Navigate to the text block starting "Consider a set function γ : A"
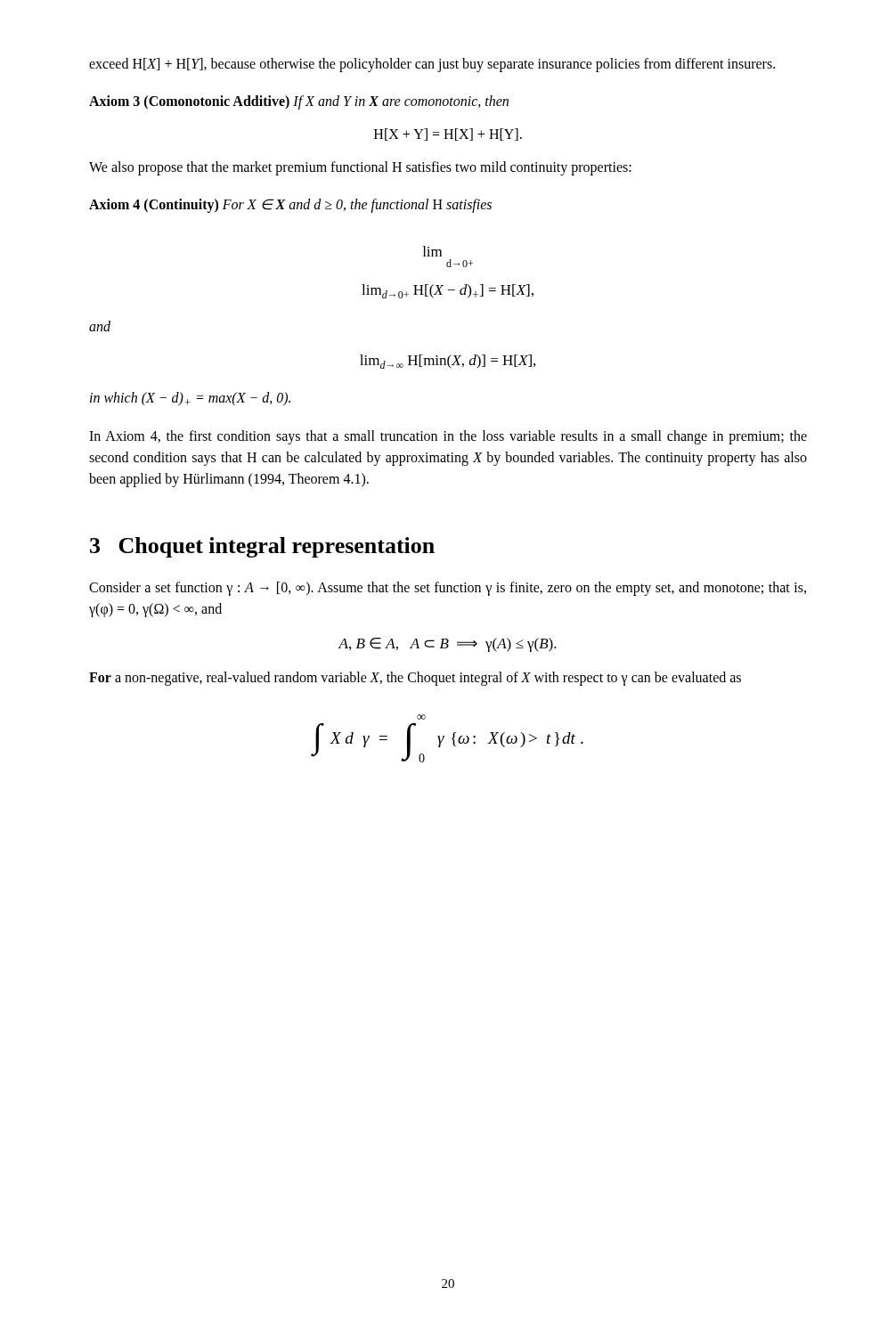Screen dimensions: 1336x896 (x=448, y=599)
